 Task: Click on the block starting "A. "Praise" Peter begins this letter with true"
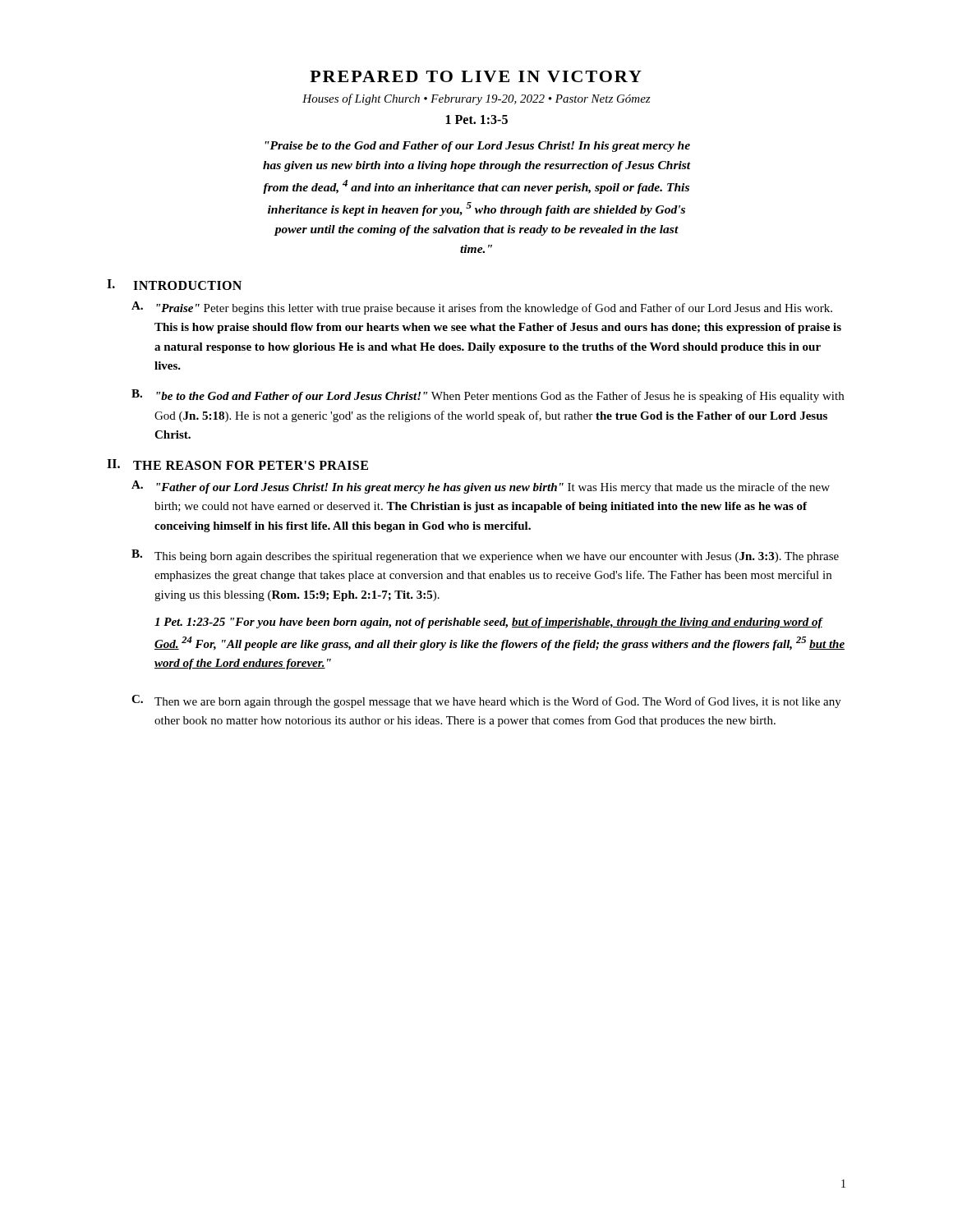pyautogui.click(x=489, y=337)
